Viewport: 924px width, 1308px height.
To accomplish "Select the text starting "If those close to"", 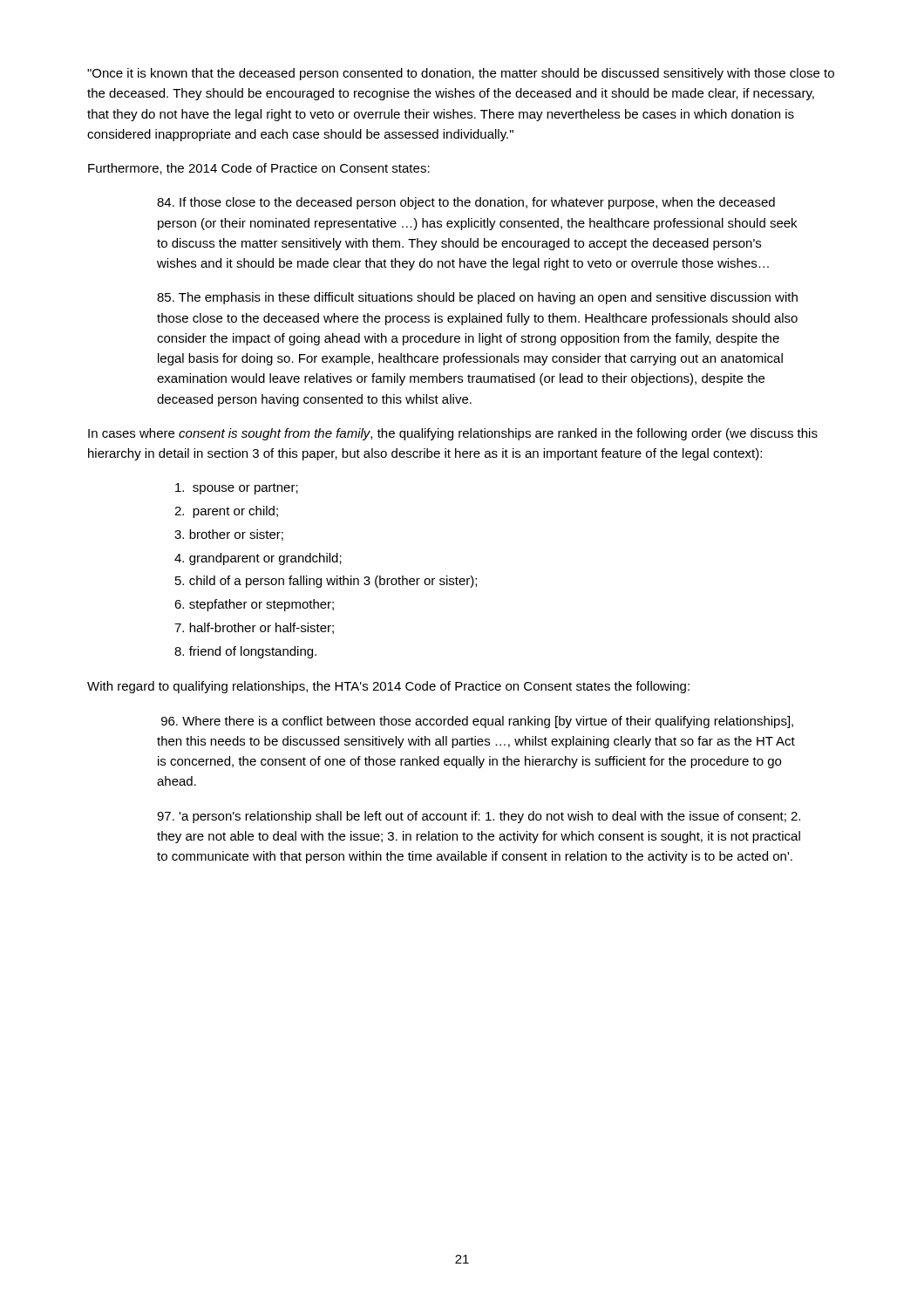I will pos(477,232).
